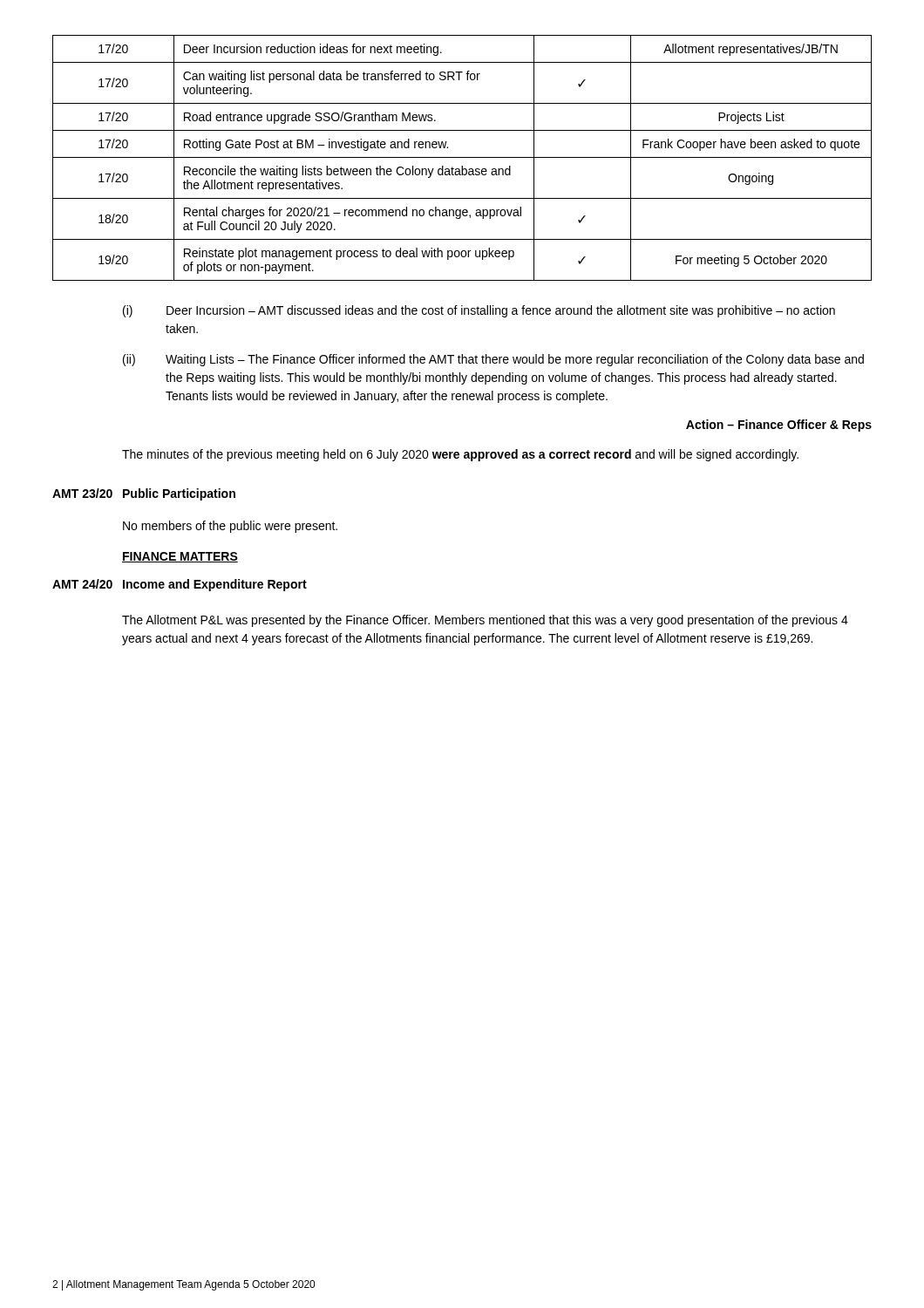This screenshot has width=924, height=1308.
Task: Select the text starting "The minutes of"
Action: (x=461, y=454)
